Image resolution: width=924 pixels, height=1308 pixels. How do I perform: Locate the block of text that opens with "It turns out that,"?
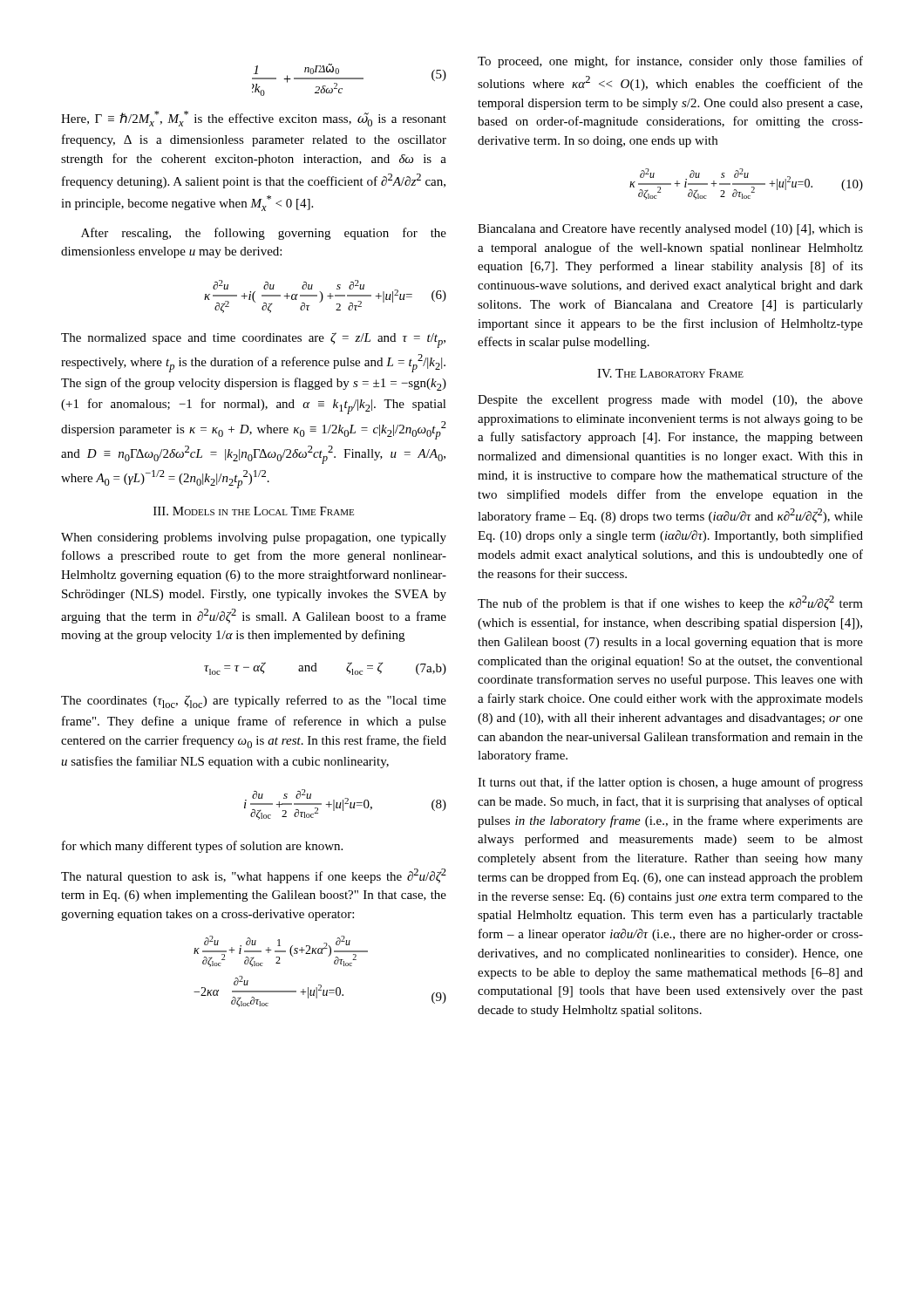(x=670, y=896)
